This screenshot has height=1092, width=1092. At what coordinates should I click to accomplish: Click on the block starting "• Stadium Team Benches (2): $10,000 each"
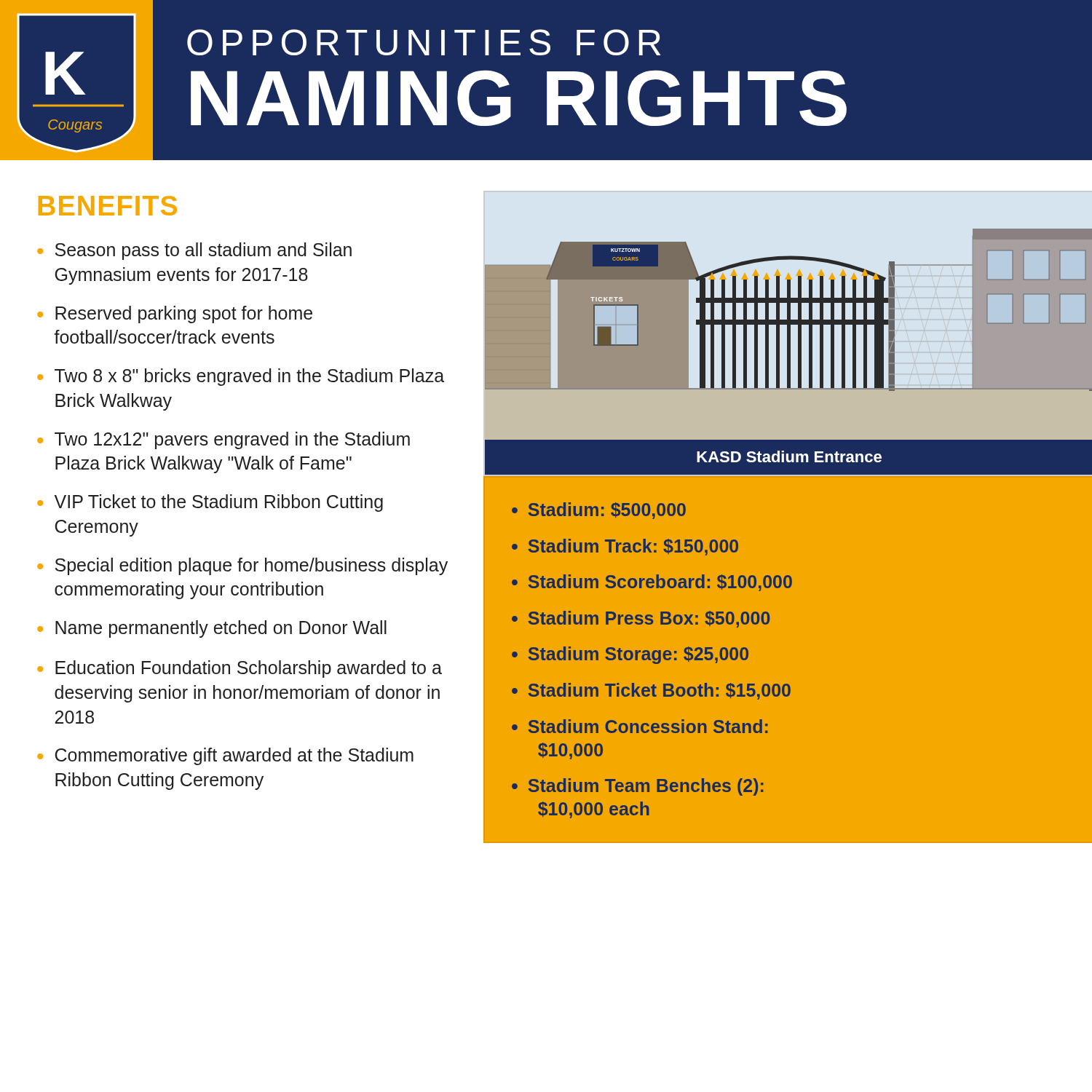[638, 797]
